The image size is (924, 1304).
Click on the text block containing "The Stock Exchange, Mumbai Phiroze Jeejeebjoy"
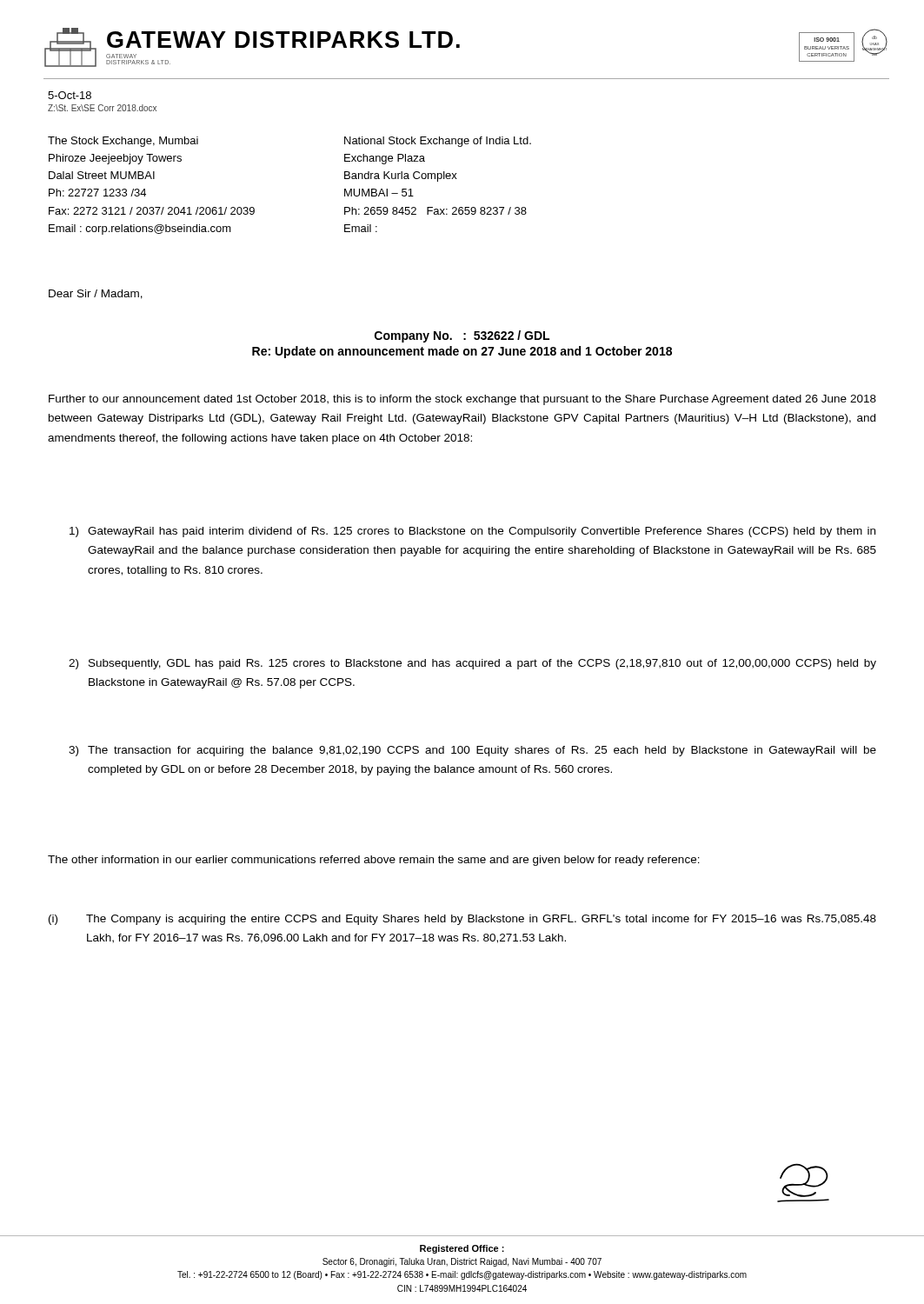[x=462, y=185]
